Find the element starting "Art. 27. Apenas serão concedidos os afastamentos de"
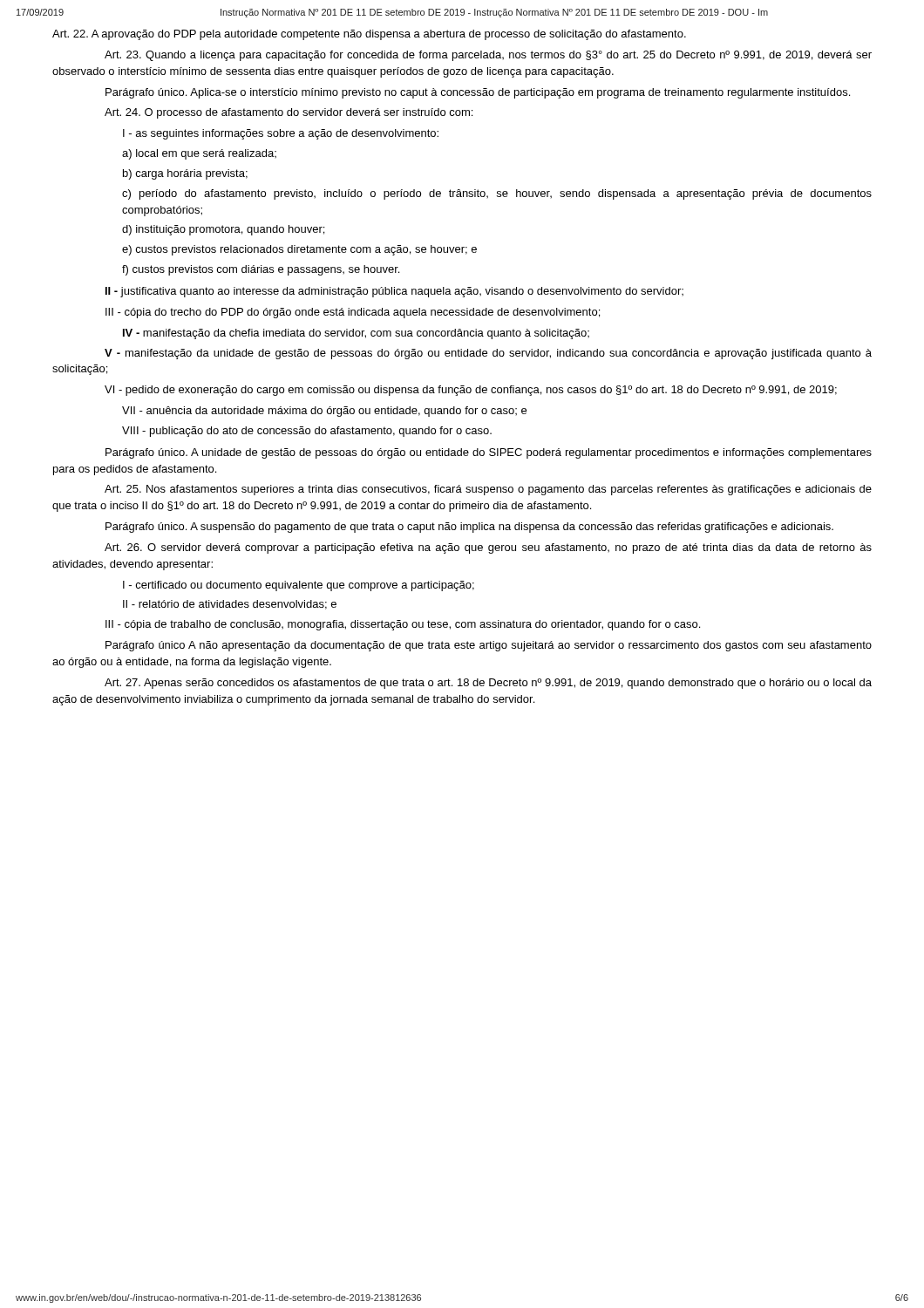This screenshot has width=924, height=1308. tap(462, 691)
